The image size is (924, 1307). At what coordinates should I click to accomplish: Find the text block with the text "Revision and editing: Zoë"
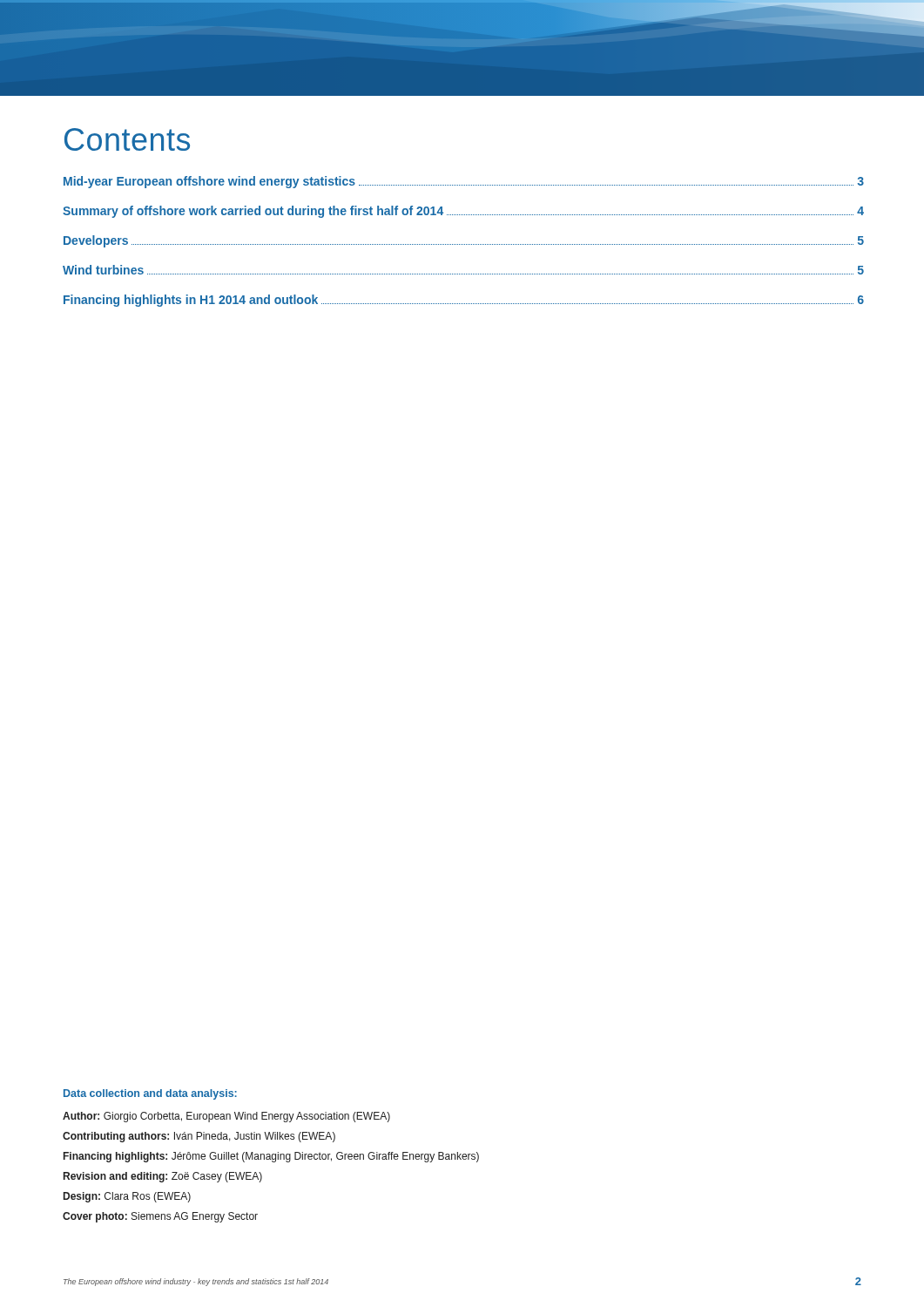(x=163, y=1176)
